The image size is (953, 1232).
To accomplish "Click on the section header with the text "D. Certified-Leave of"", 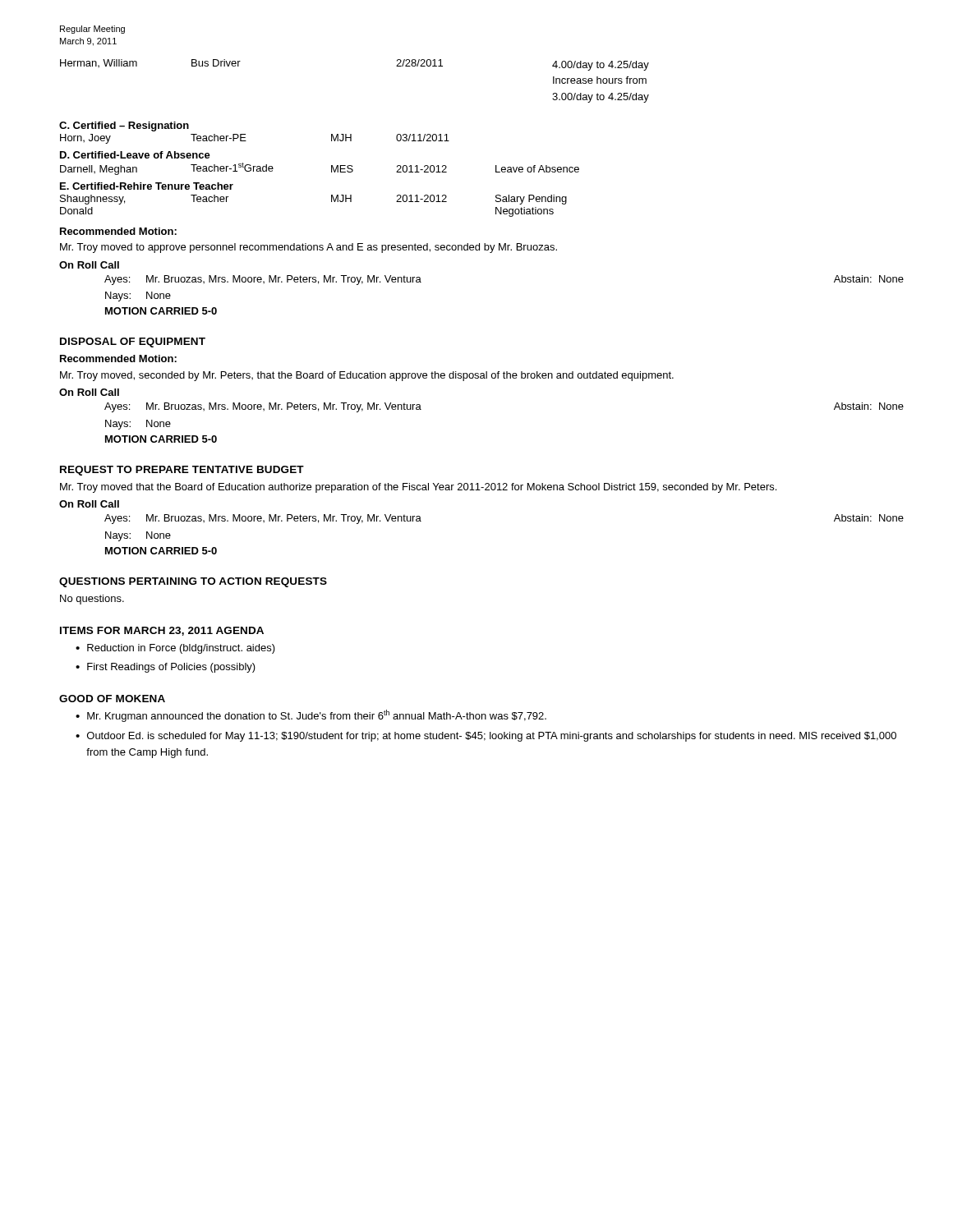I will [135, 155].
